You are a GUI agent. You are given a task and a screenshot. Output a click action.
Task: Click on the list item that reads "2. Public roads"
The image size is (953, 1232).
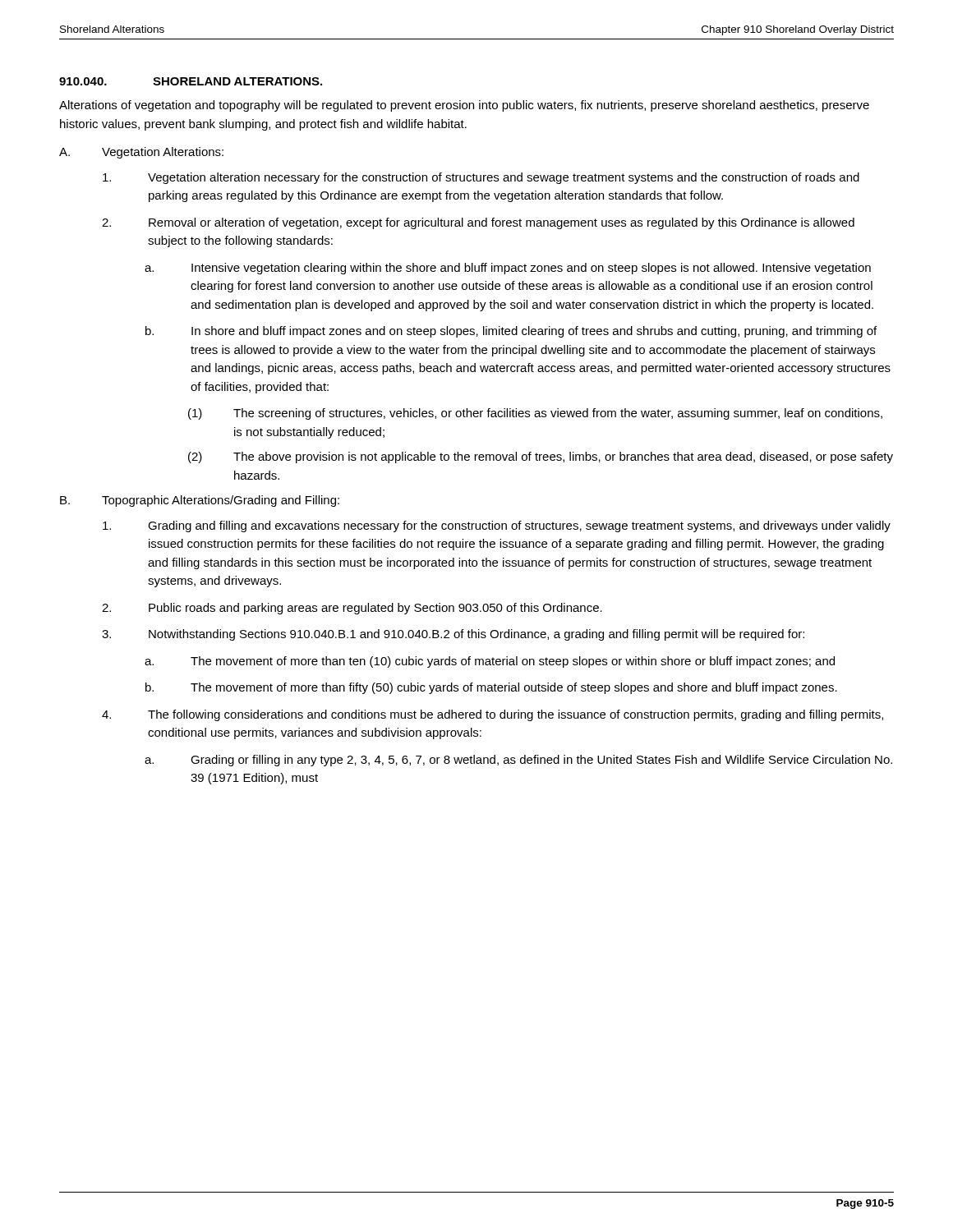pyautogui.click(x=476, y=608)
